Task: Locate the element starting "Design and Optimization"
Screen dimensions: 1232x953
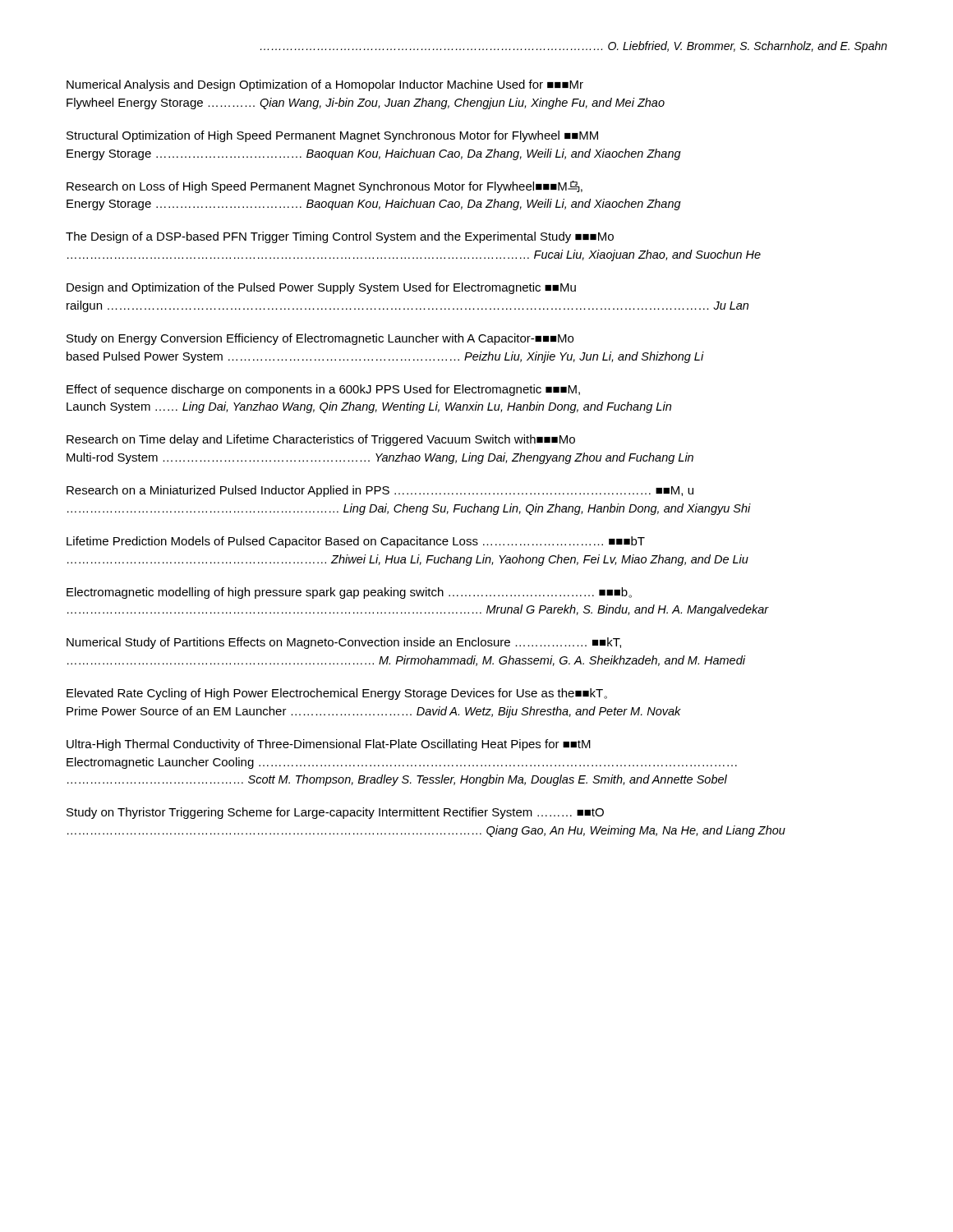Action: coord(407,296)
